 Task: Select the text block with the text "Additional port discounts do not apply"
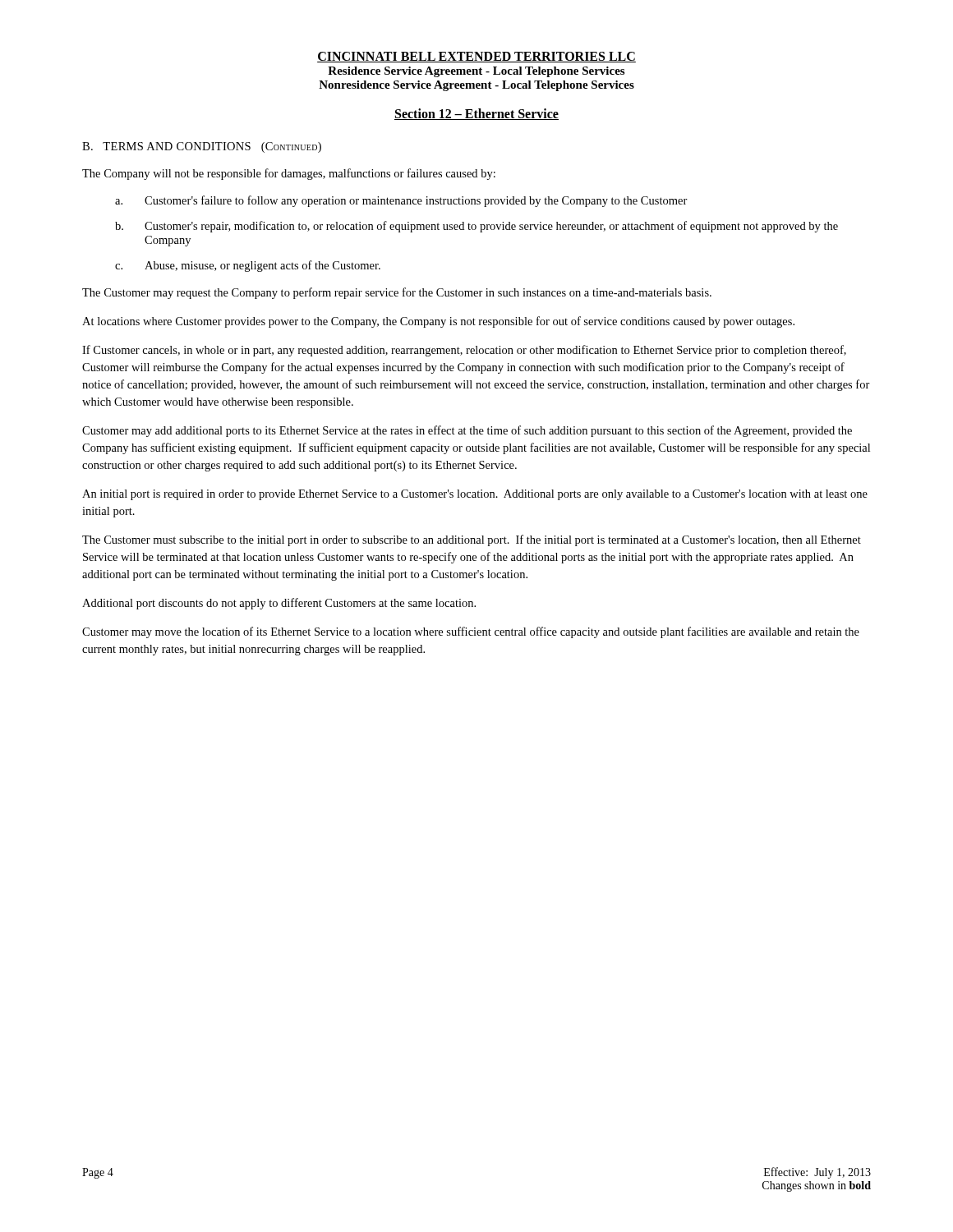pos(279,603)
